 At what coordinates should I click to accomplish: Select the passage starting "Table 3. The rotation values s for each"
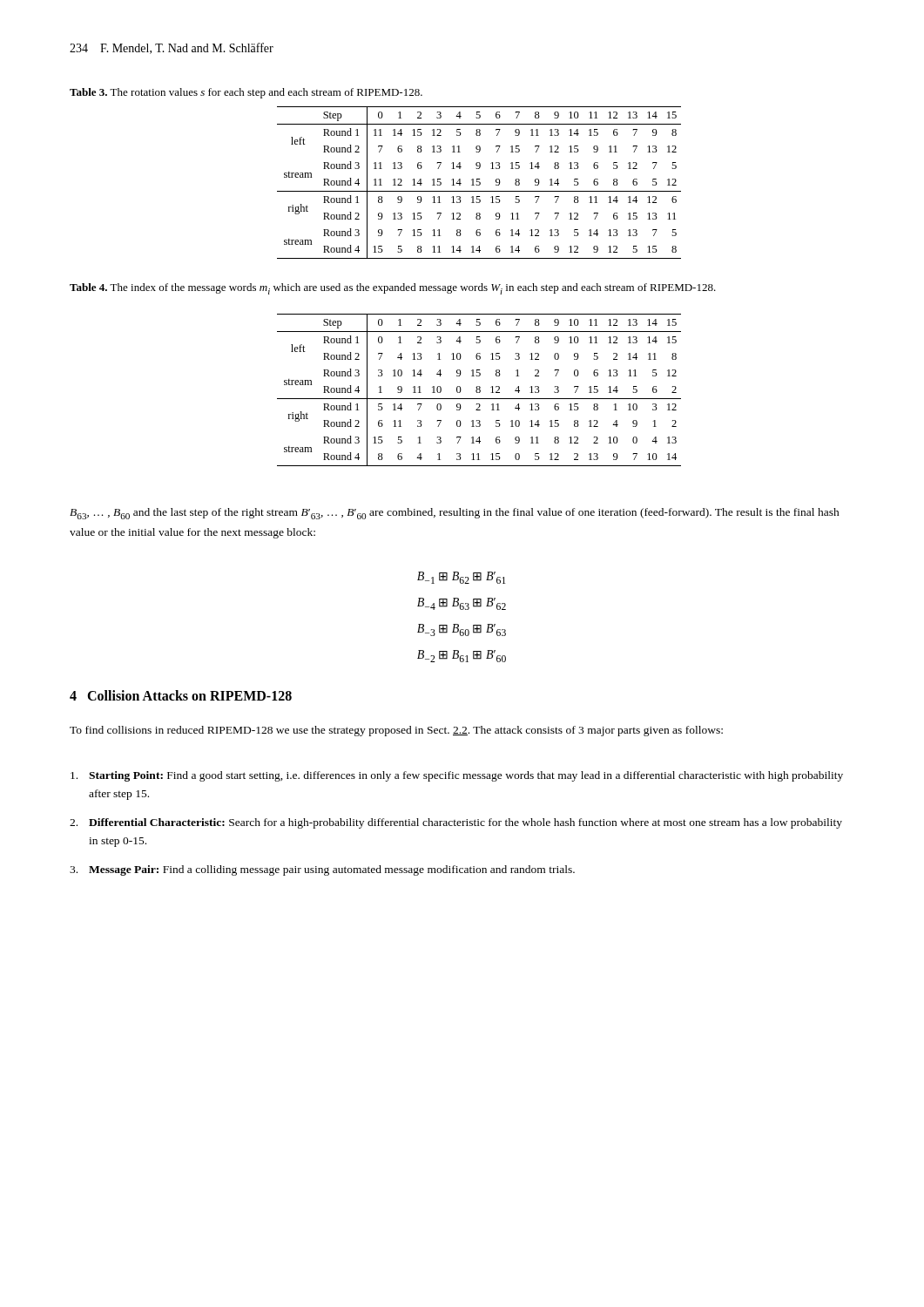point(246,92)
